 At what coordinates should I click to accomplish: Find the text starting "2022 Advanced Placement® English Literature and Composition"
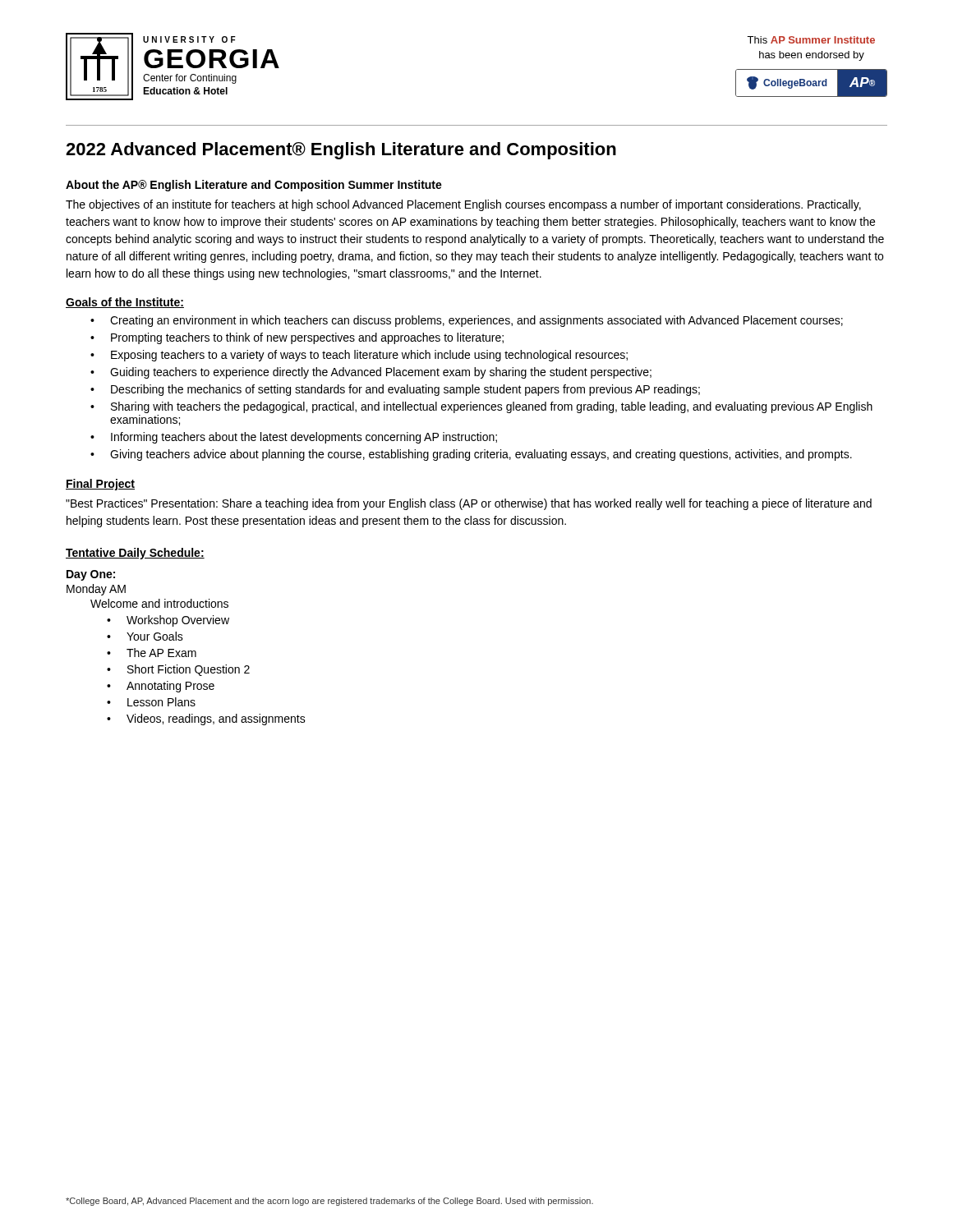click(341, 149)
